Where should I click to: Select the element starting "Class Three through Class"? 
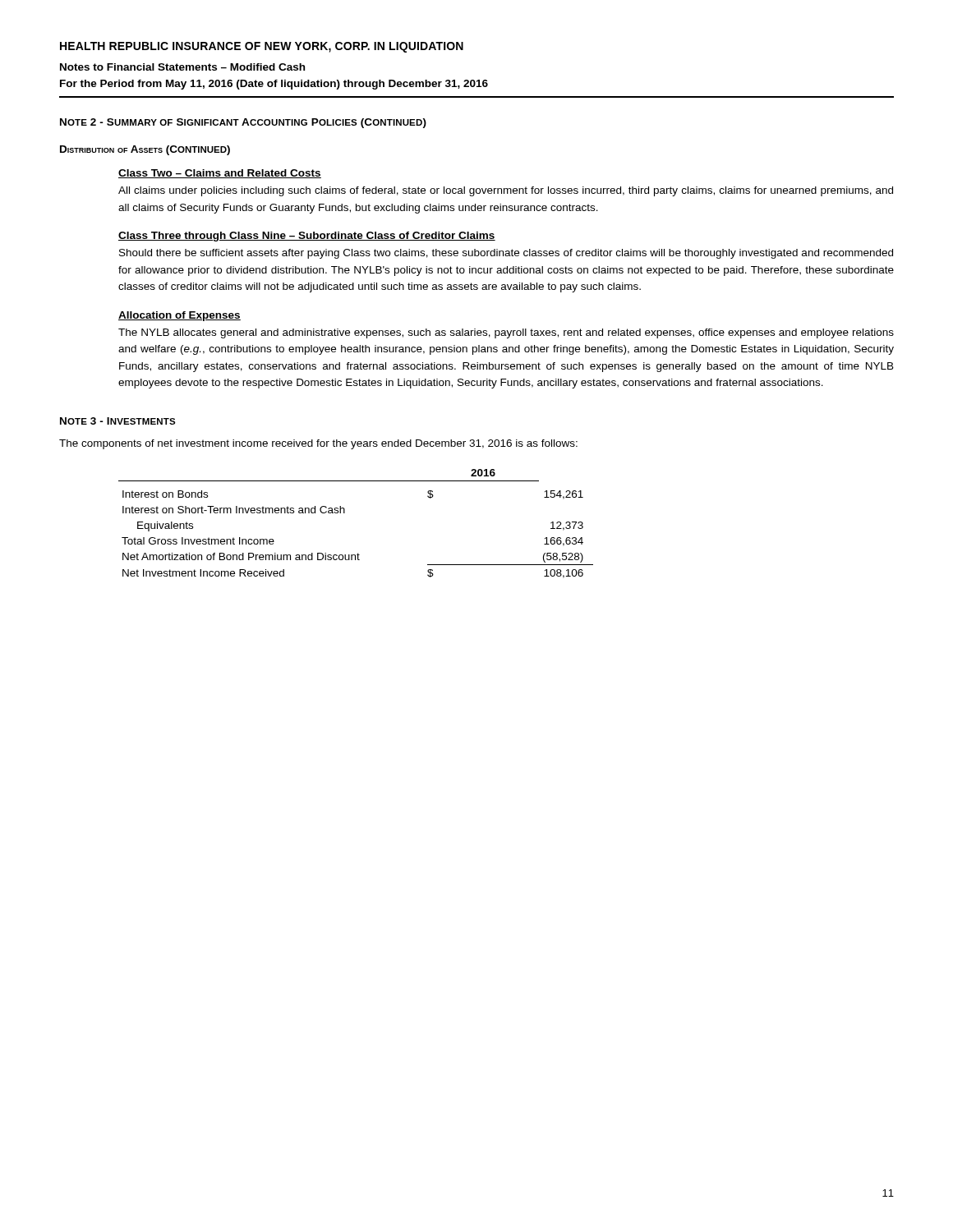point(307,235)
